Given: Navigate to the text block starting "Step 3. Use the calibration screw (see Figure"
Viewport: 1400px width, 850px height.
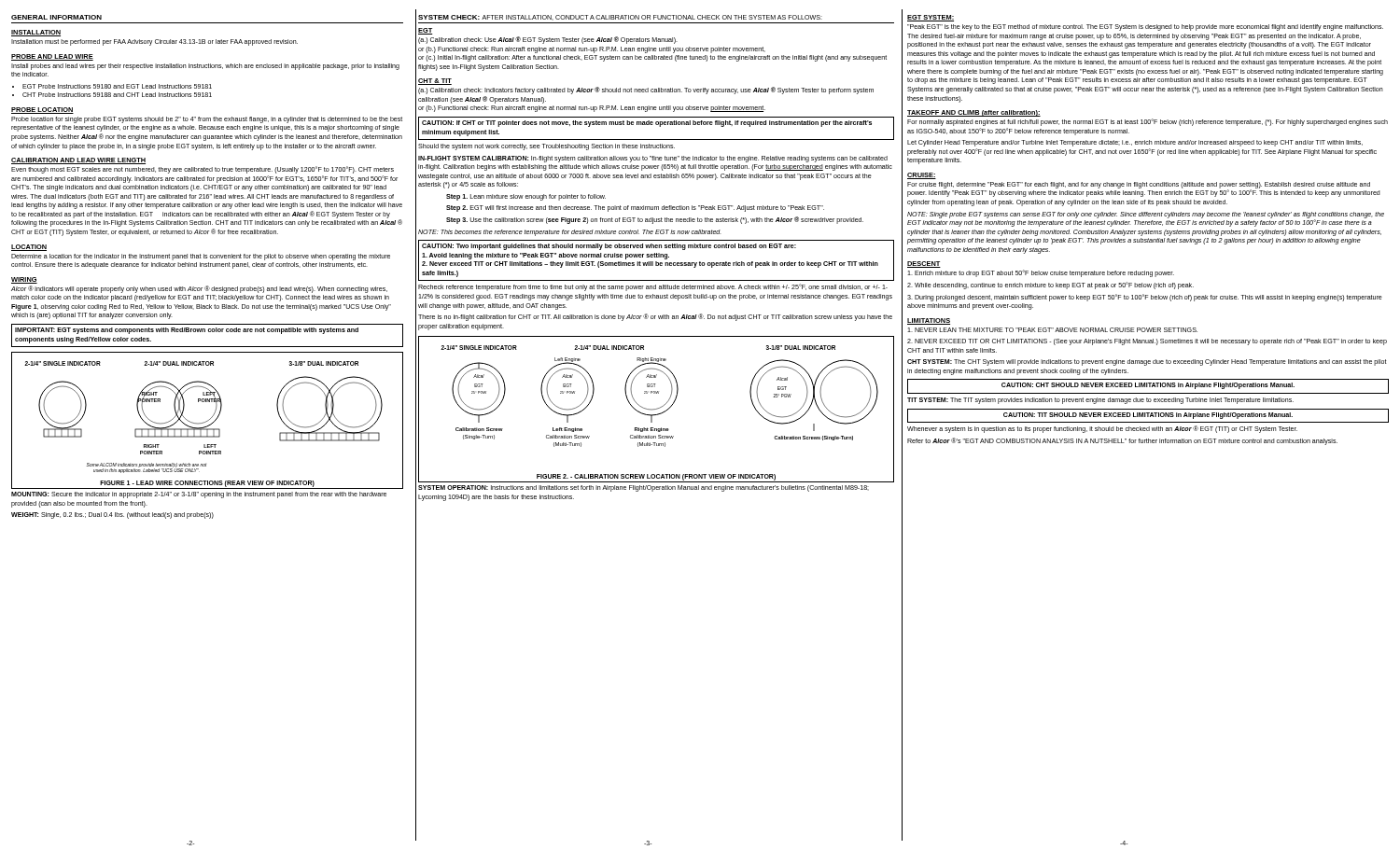Looking at the screenshot, I should point(670,221).
